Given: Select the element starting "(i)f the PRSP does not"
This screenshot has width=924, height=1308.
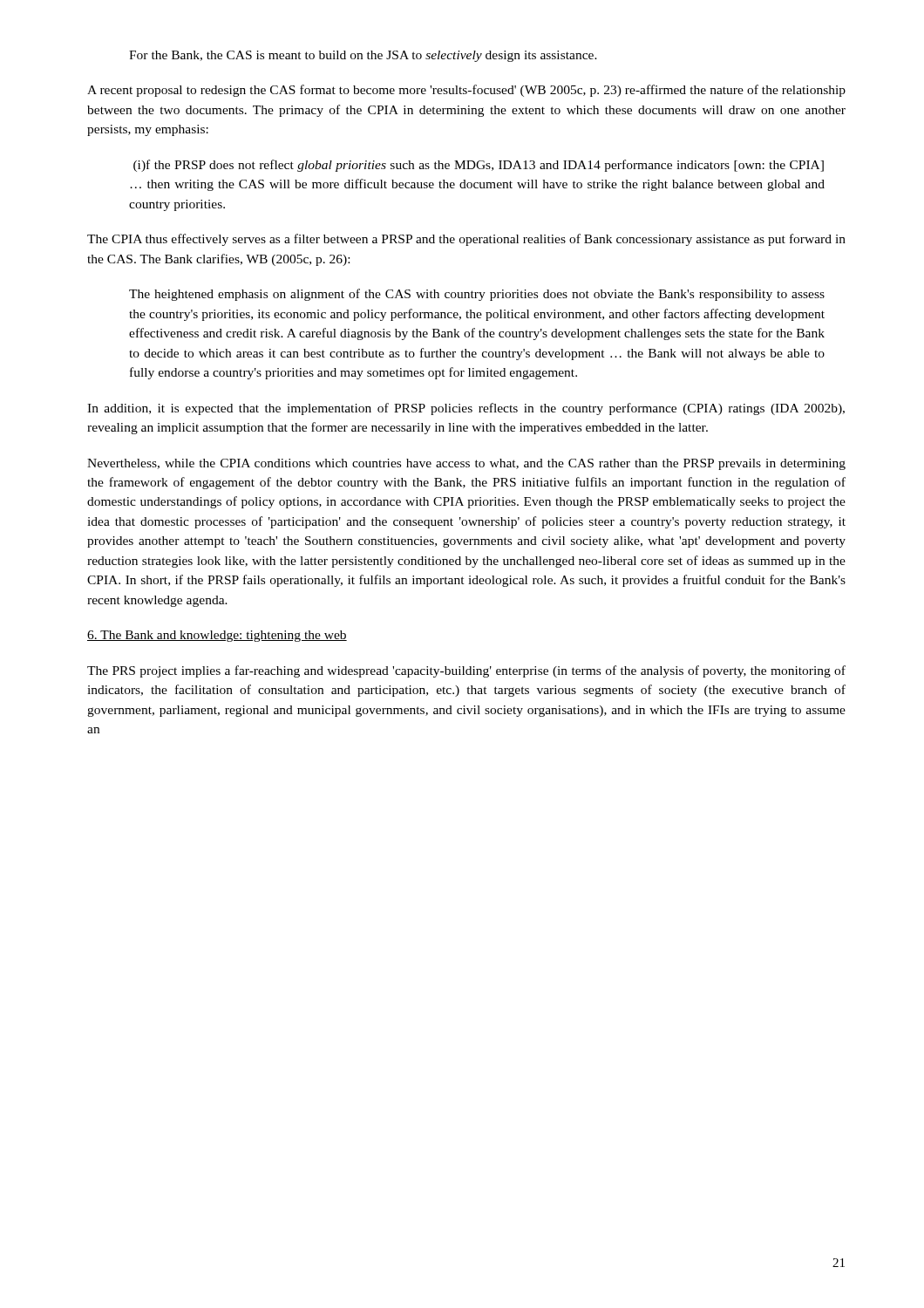Looking at the screenshot, I should (x=477, y=184).
